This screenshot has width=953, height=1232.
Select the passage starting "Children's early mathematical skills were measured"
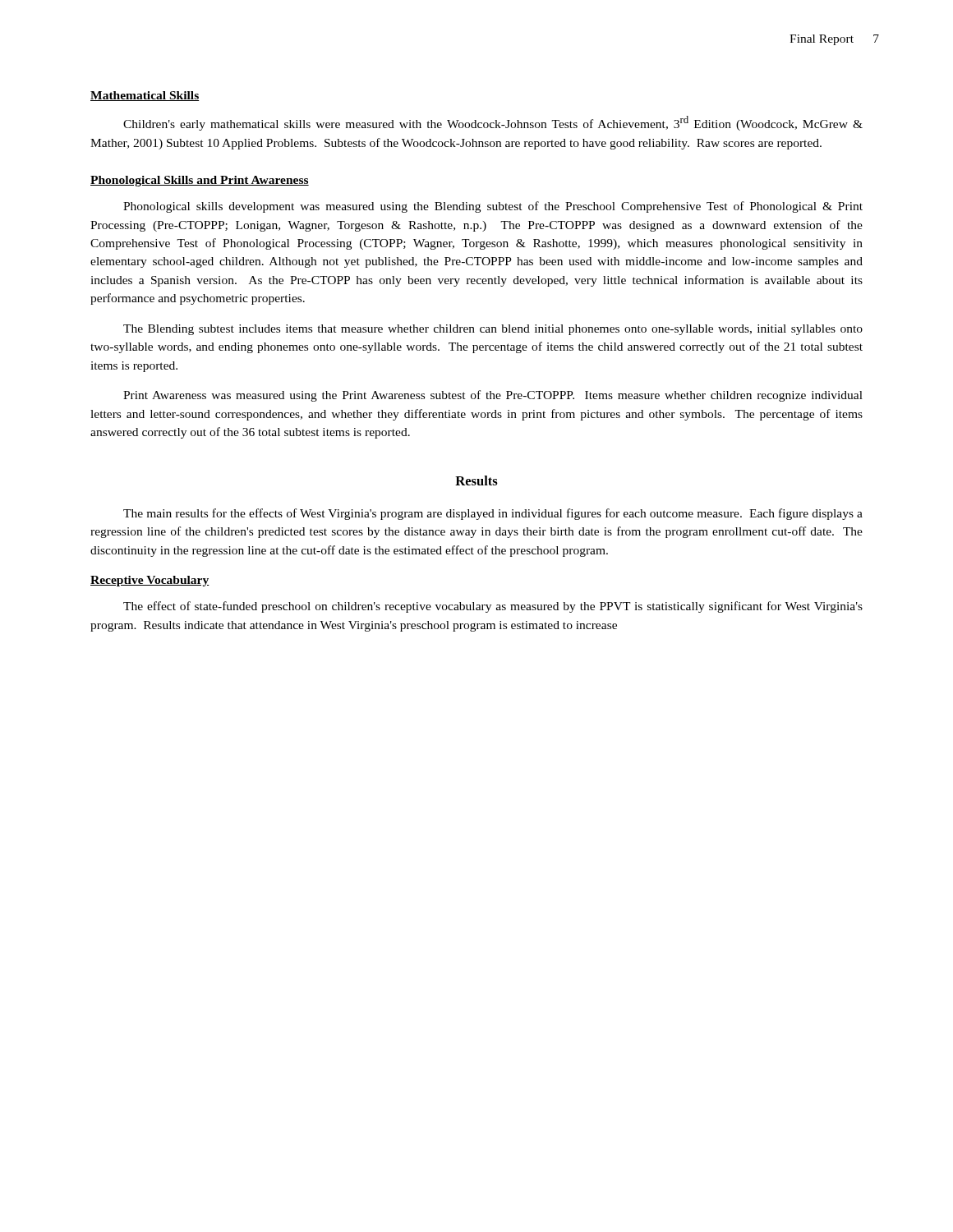pyautogui.click(x=476, y=132)
